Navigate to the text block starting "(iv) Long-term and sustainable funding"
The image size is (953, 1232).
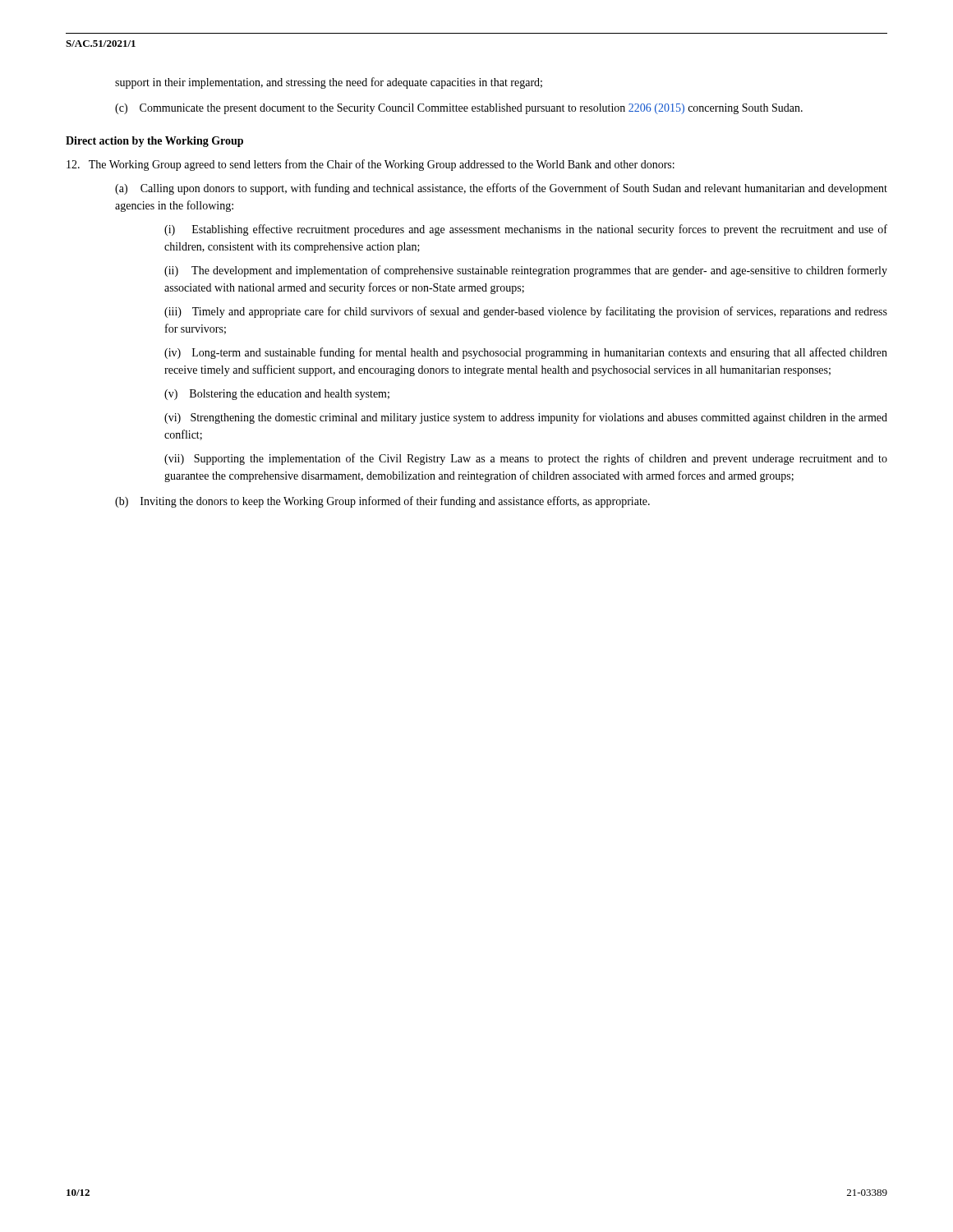526,361
